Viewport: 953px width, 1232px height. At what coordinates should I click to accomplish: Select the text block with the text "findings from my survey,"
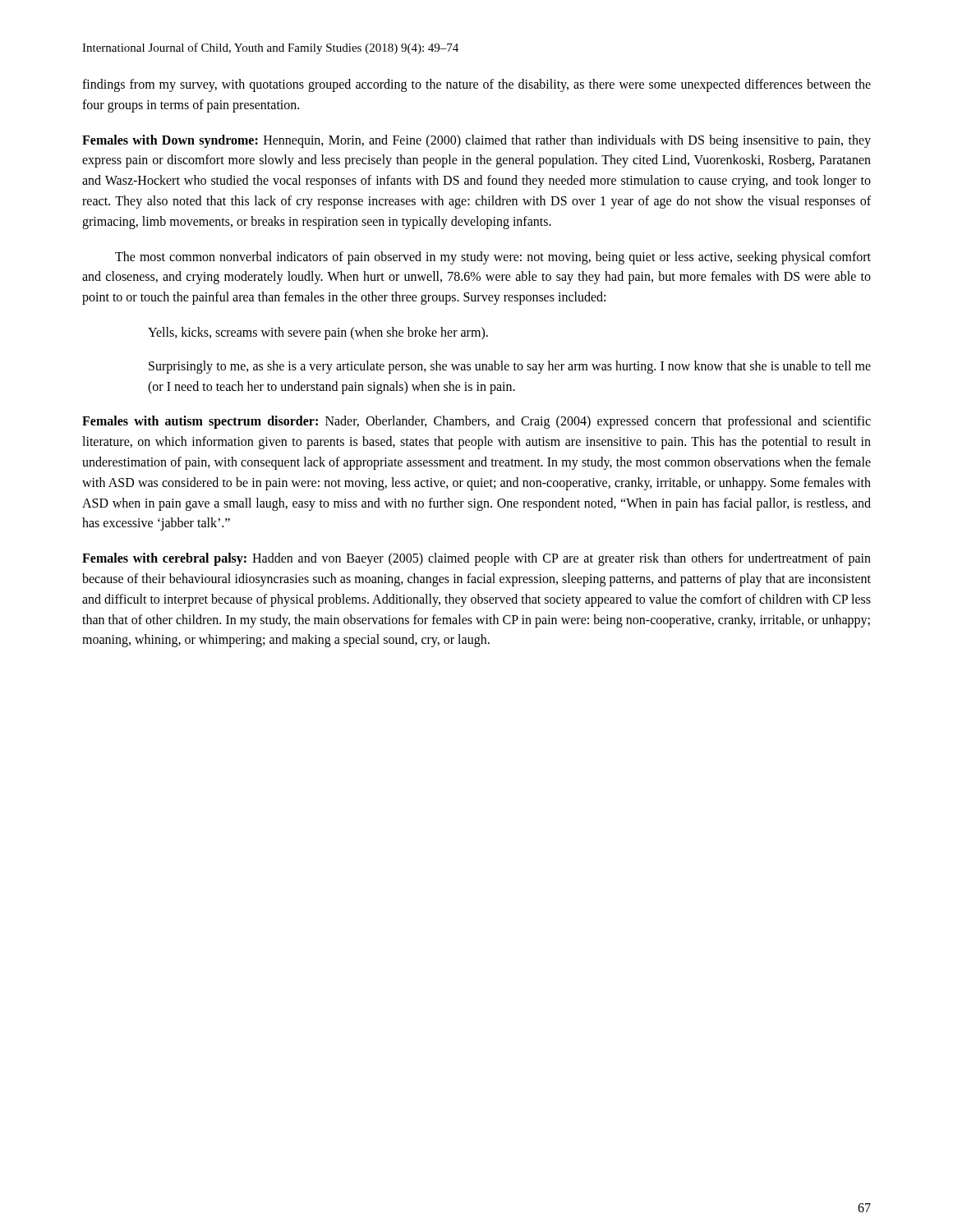pyautogui.click(x=476, y=94)
